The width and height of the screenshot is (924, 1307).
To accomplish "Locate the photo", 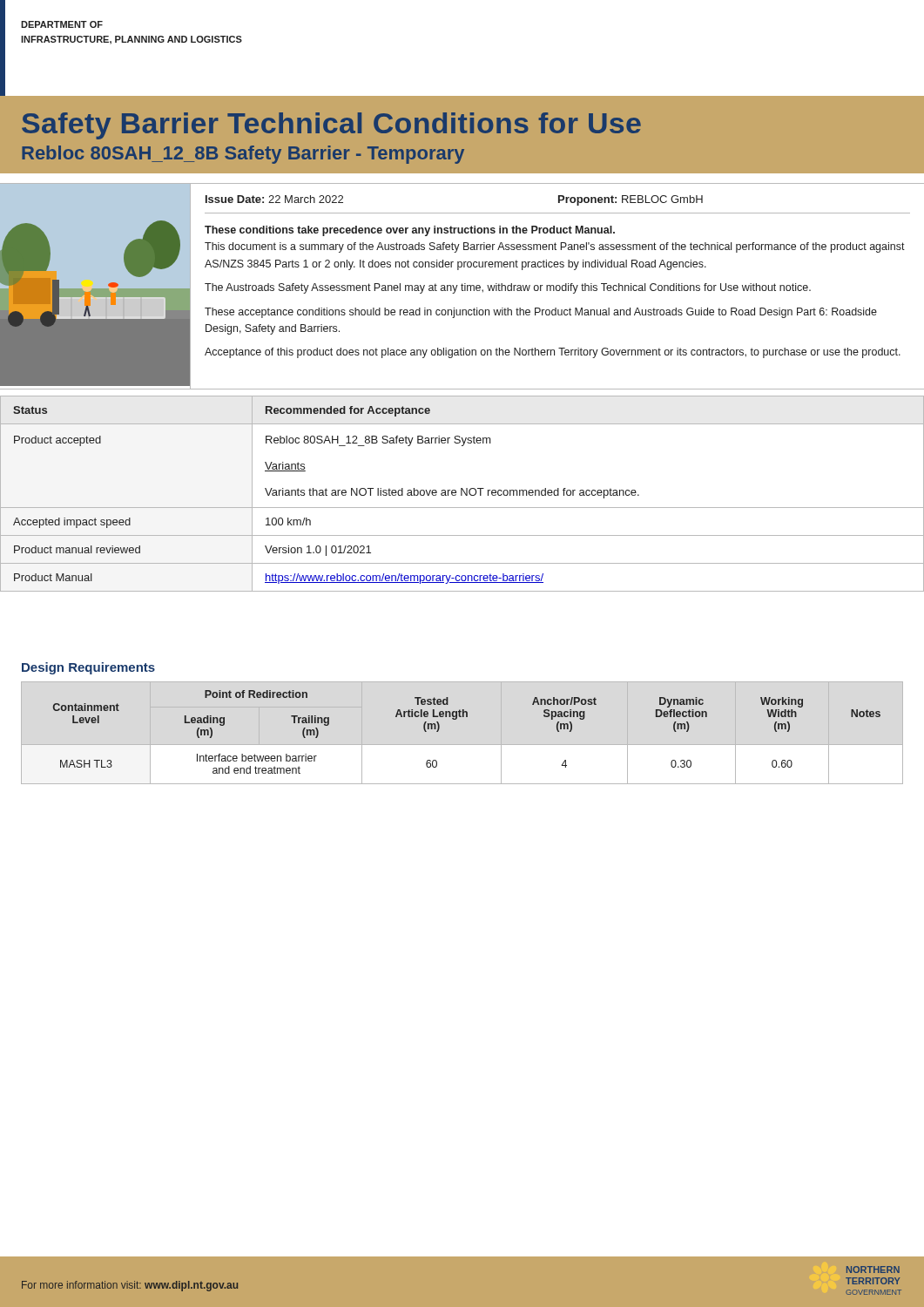I will pos(95,286).
